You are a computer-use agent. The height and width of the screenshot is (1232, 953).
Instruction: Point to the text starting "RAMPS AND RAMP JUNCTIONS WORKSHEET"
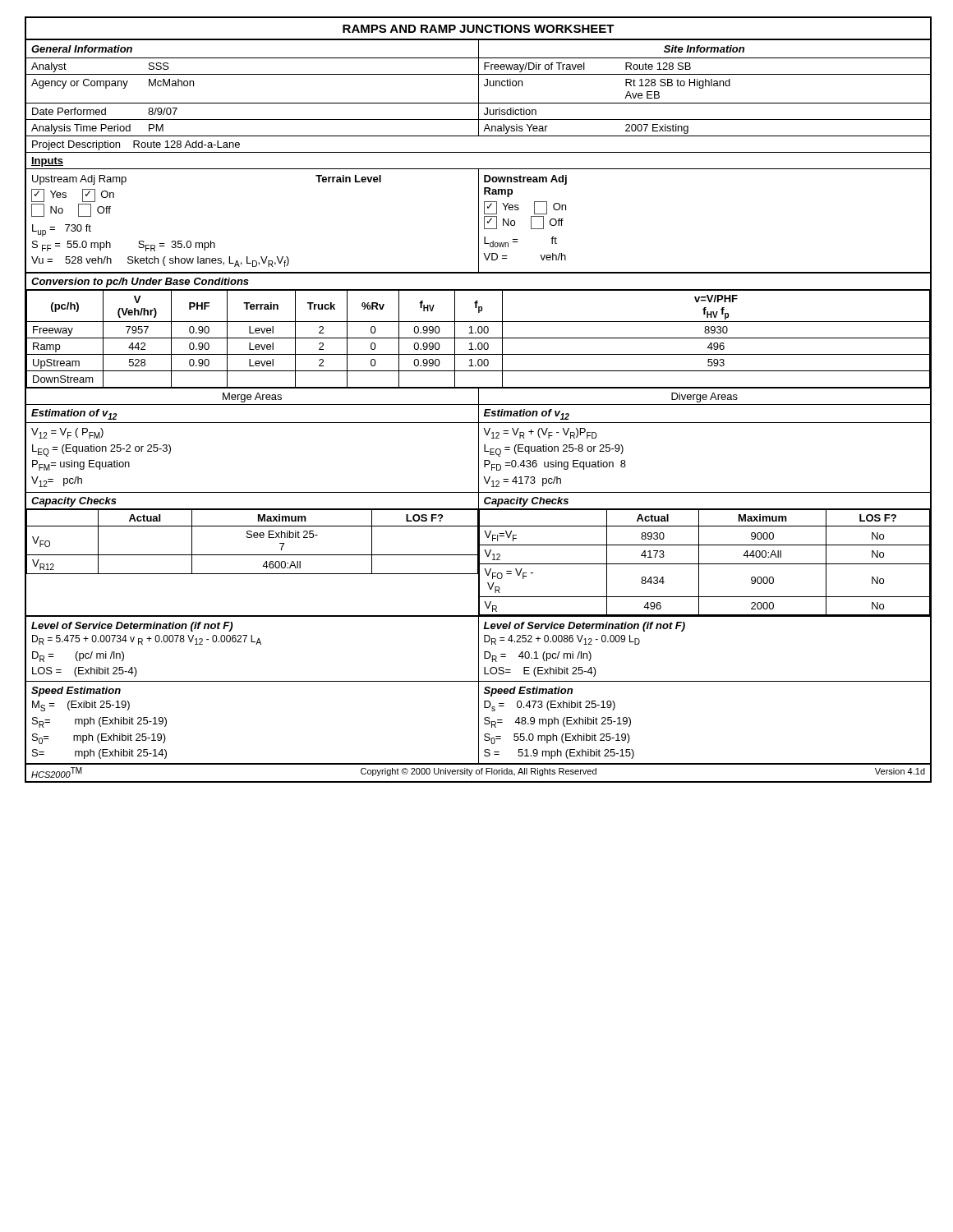coord(478,28)
